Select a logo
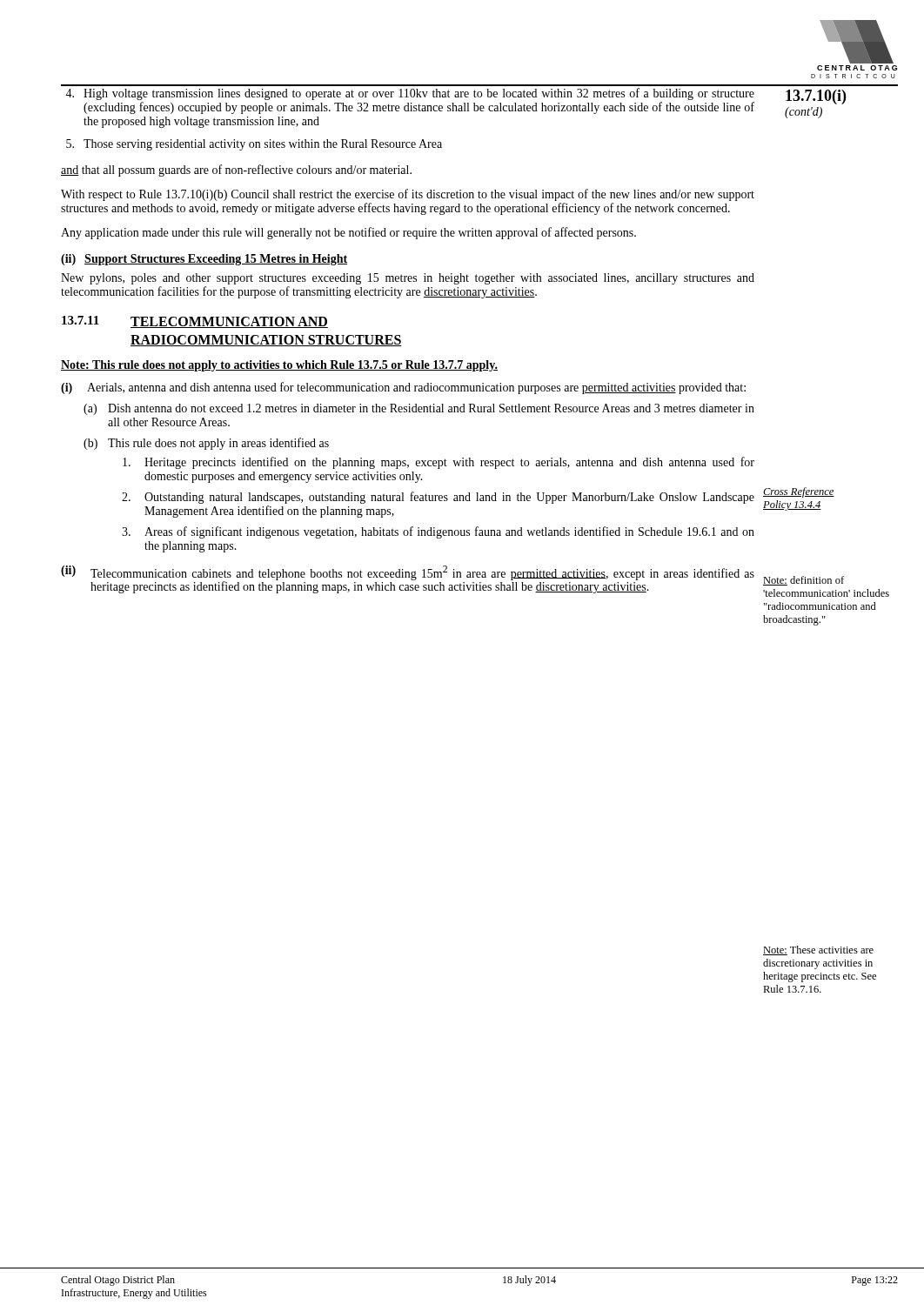924x1305 pixels. [830, 47]
